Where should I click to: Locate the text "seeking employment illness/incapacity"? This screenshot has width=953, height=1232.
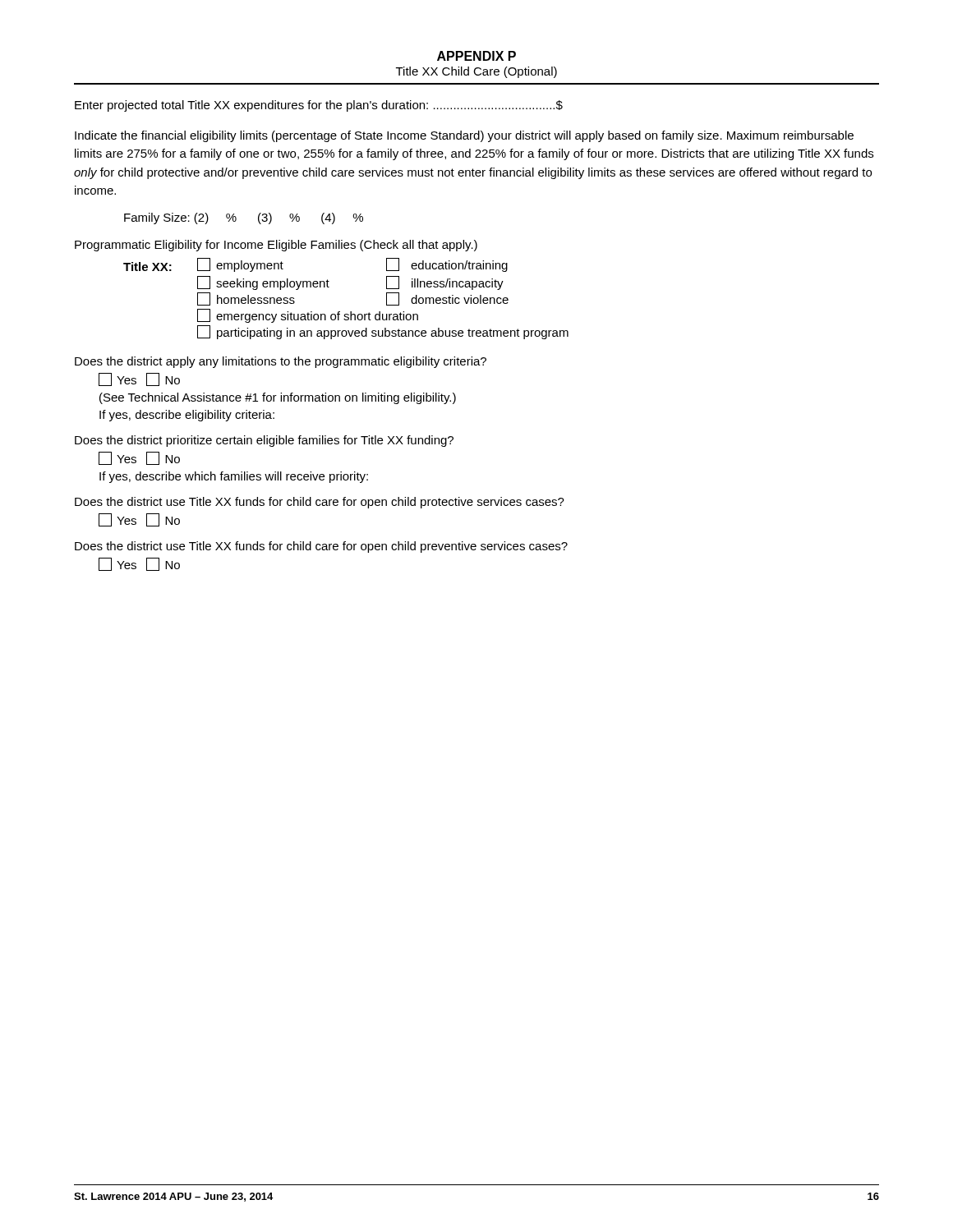[x=266, y=282]
